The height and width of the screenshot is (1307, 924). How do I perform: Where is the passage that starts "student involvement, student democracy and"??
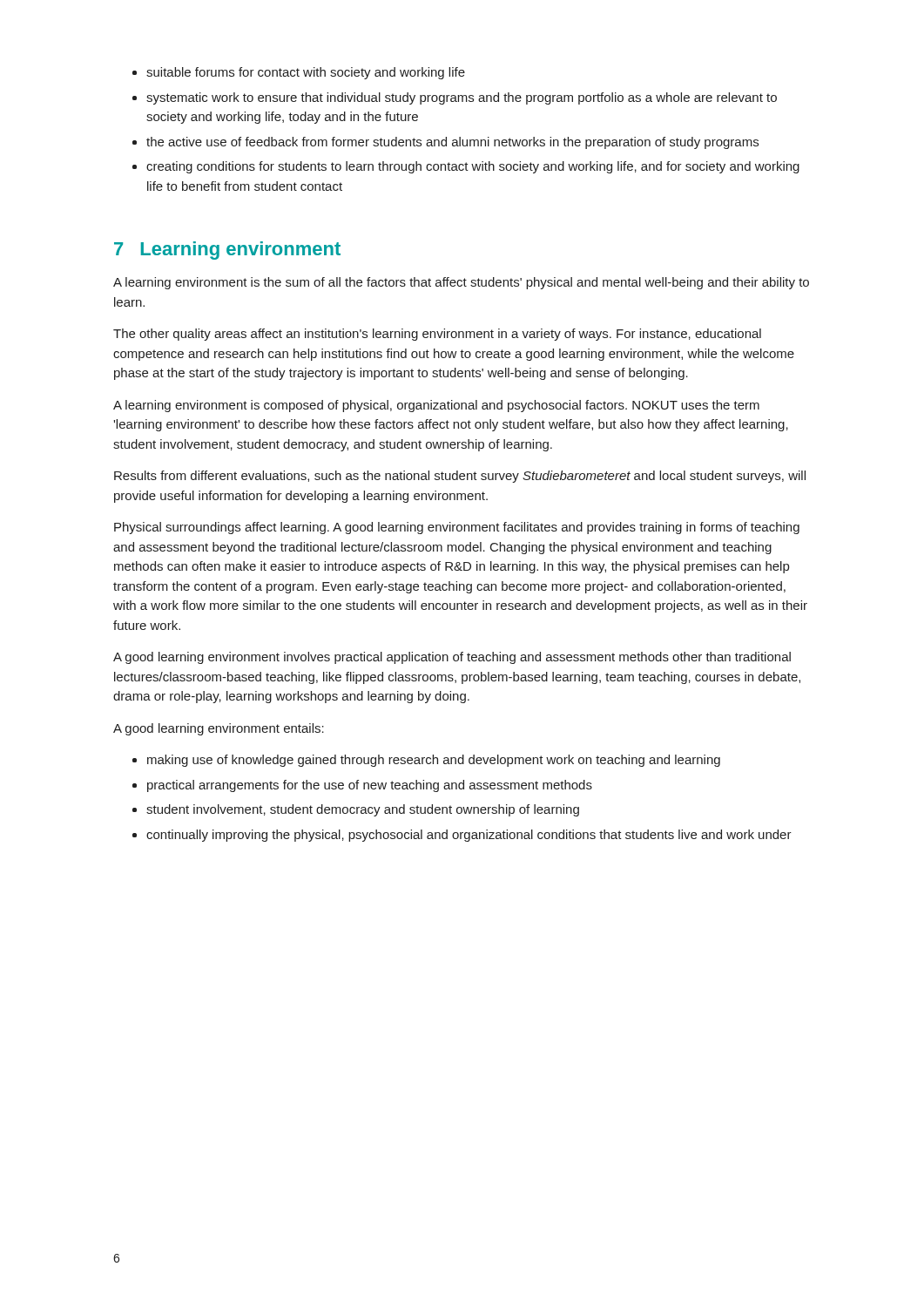[x=479, y=810]
